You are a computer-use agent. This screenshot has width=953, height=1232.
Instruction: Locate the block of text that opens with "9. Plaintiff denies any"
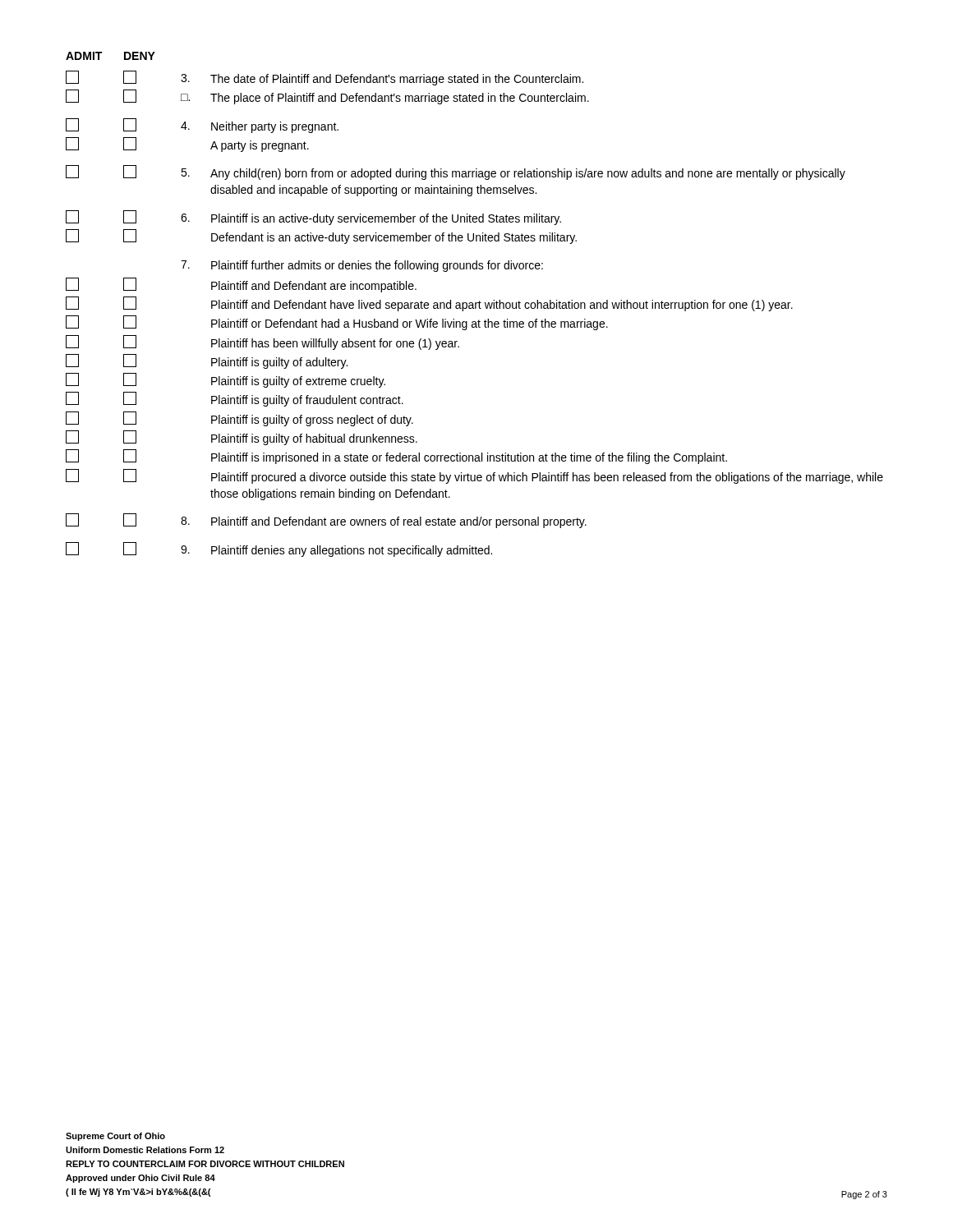coord(476,550)
